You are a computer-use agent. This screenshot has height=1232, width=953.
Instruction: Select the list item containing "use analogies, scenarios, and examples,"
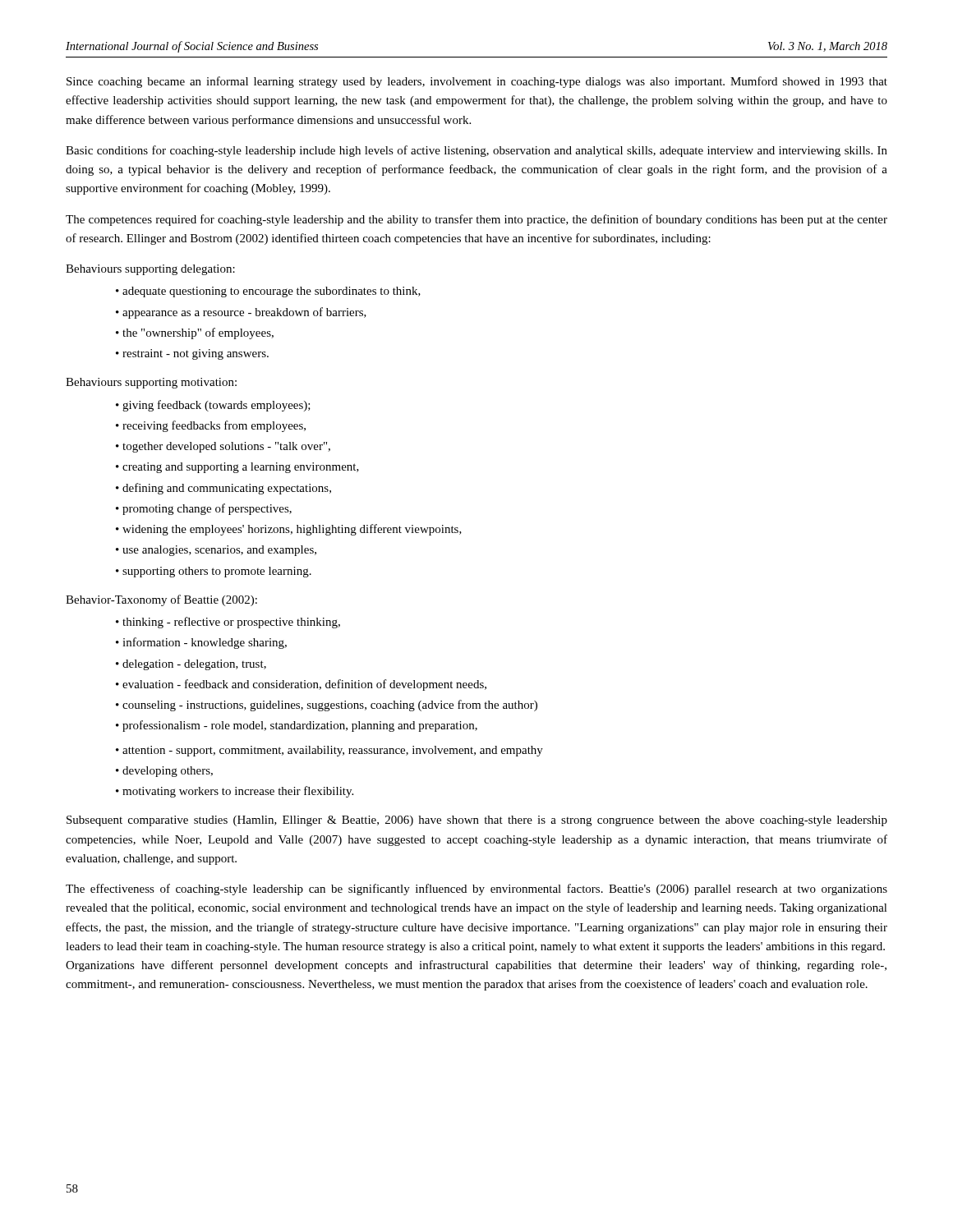220,550
